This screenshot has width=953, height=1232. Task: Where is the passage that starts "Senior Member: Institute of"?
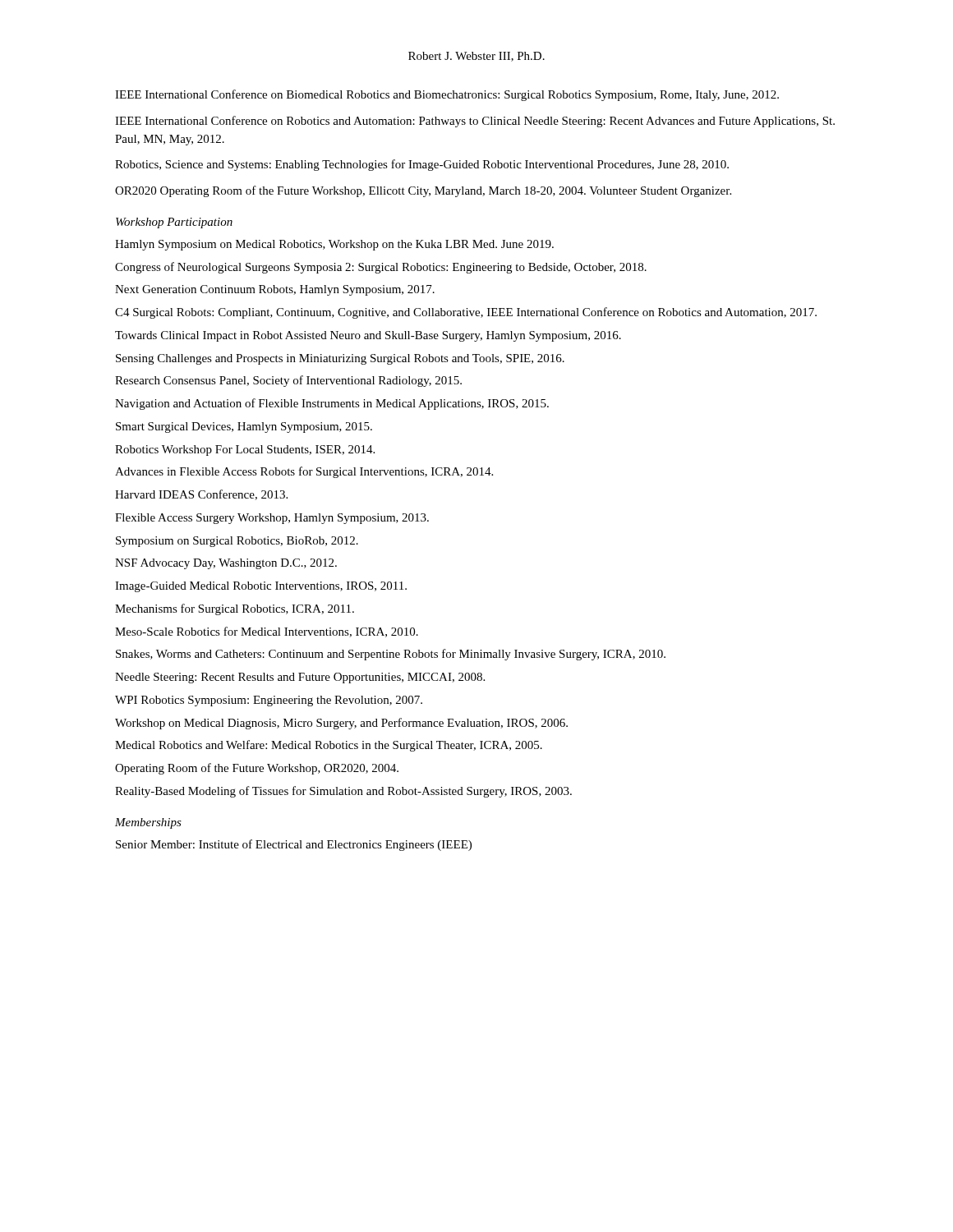pyautogui.click(x=294, y=844)
